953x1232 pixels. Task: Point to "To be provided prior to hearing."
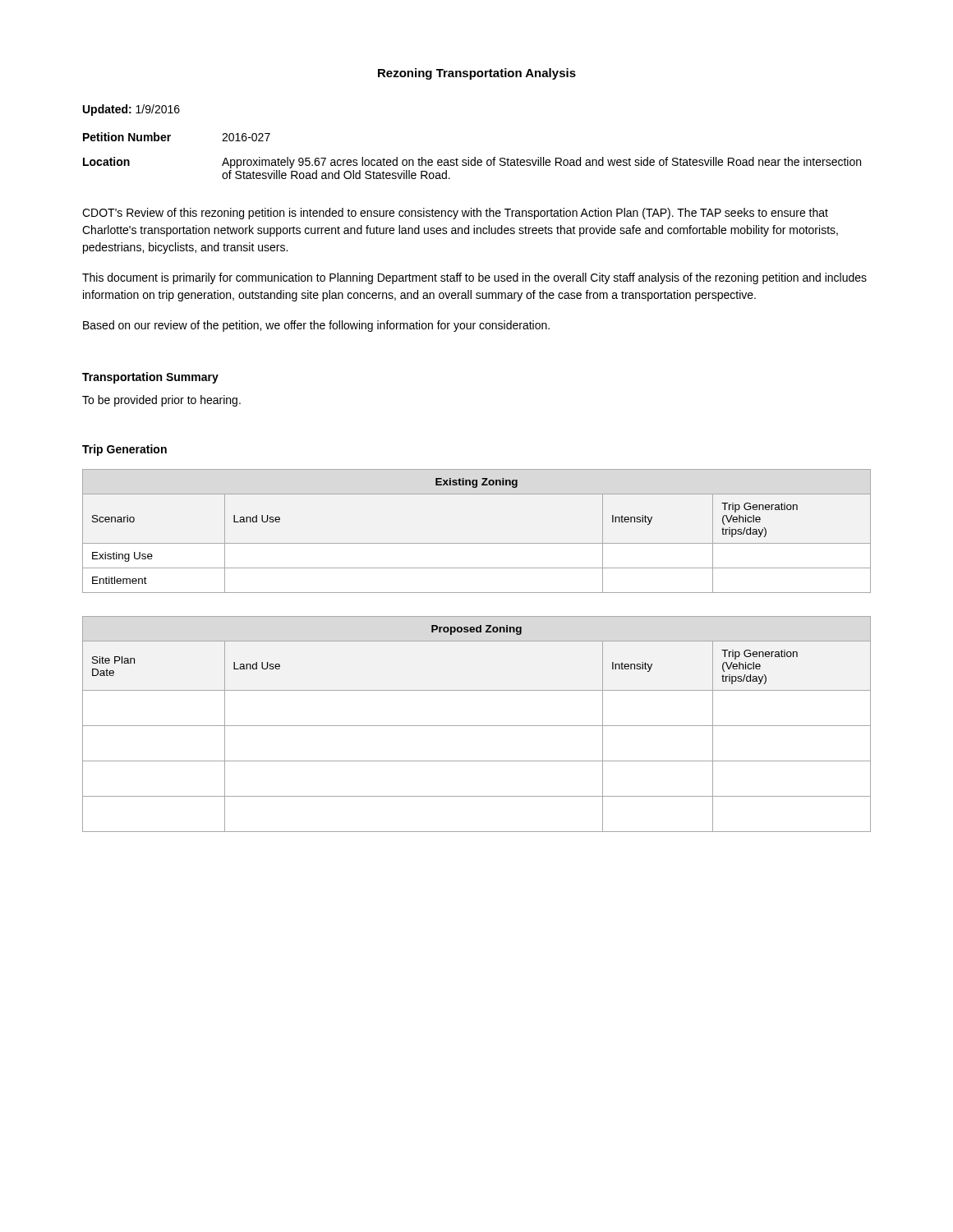coord(162,400)
